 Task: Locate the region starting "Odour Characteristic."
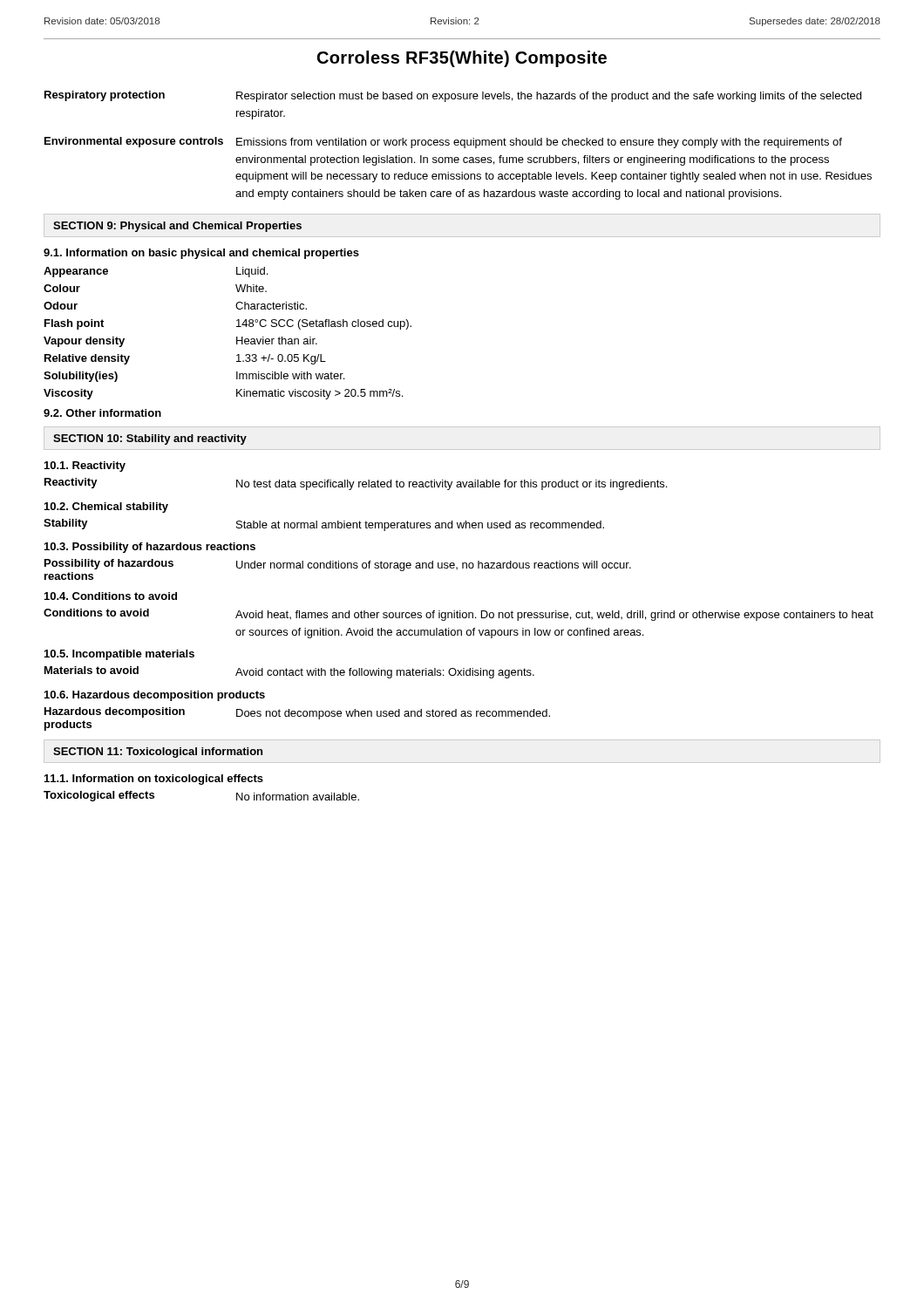(x=62, y=305)
